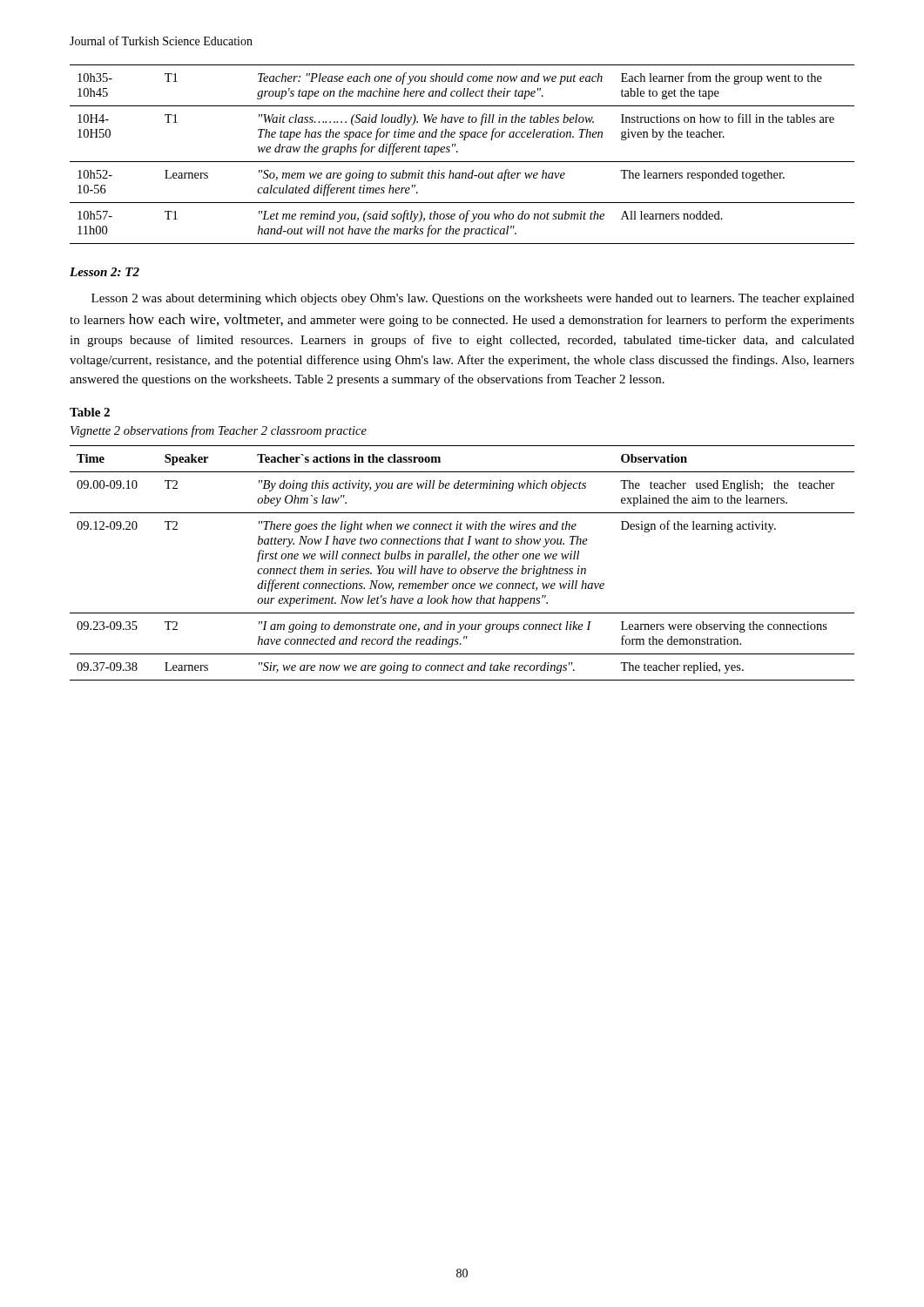Locate the region starting "Table 2"
The height and width of the screenshot is (1307, 924).
[x=90, y=412]
